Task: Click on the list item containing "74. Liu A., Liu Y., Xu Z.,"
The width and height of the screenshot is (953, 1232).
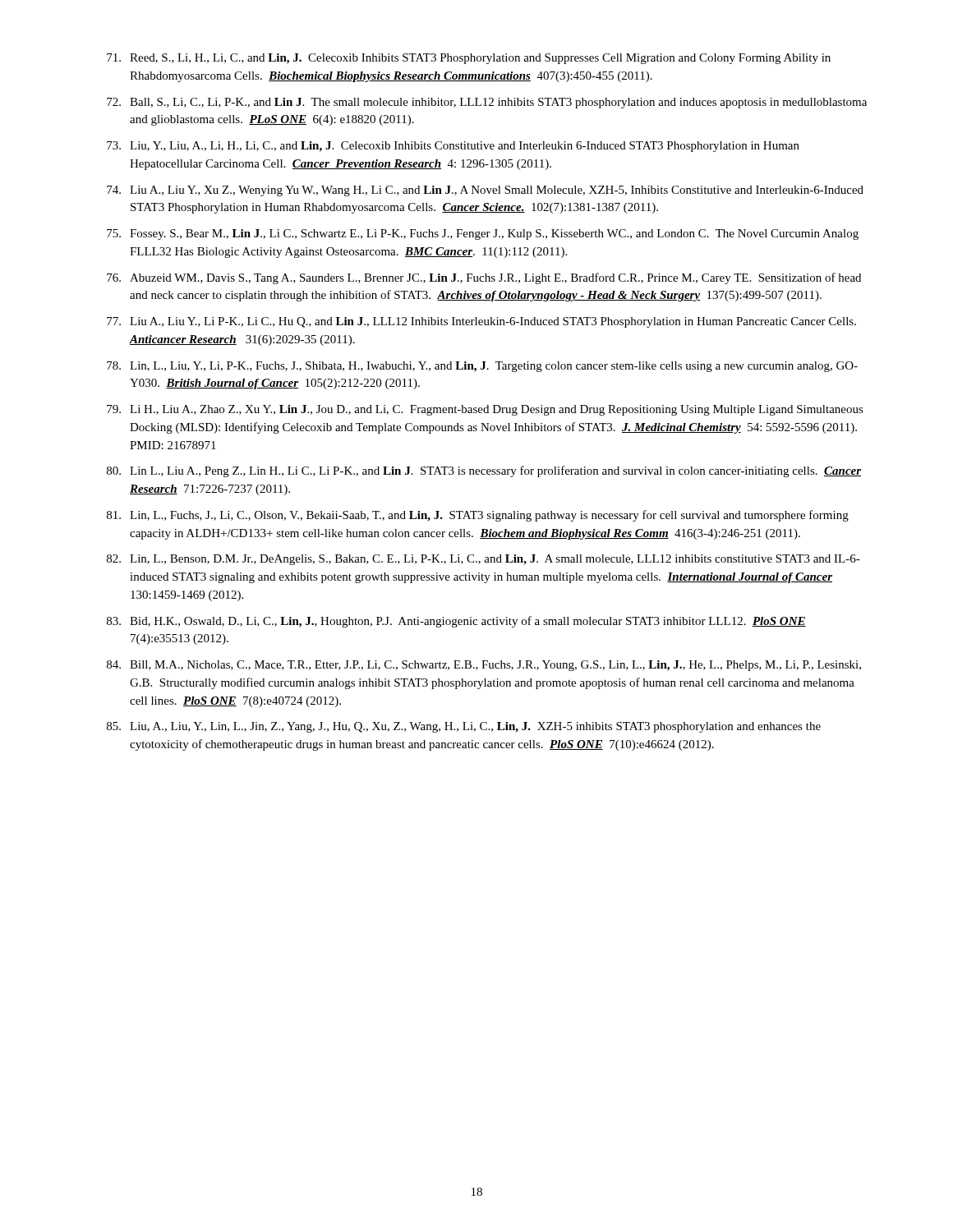Action: pos(476,199)
